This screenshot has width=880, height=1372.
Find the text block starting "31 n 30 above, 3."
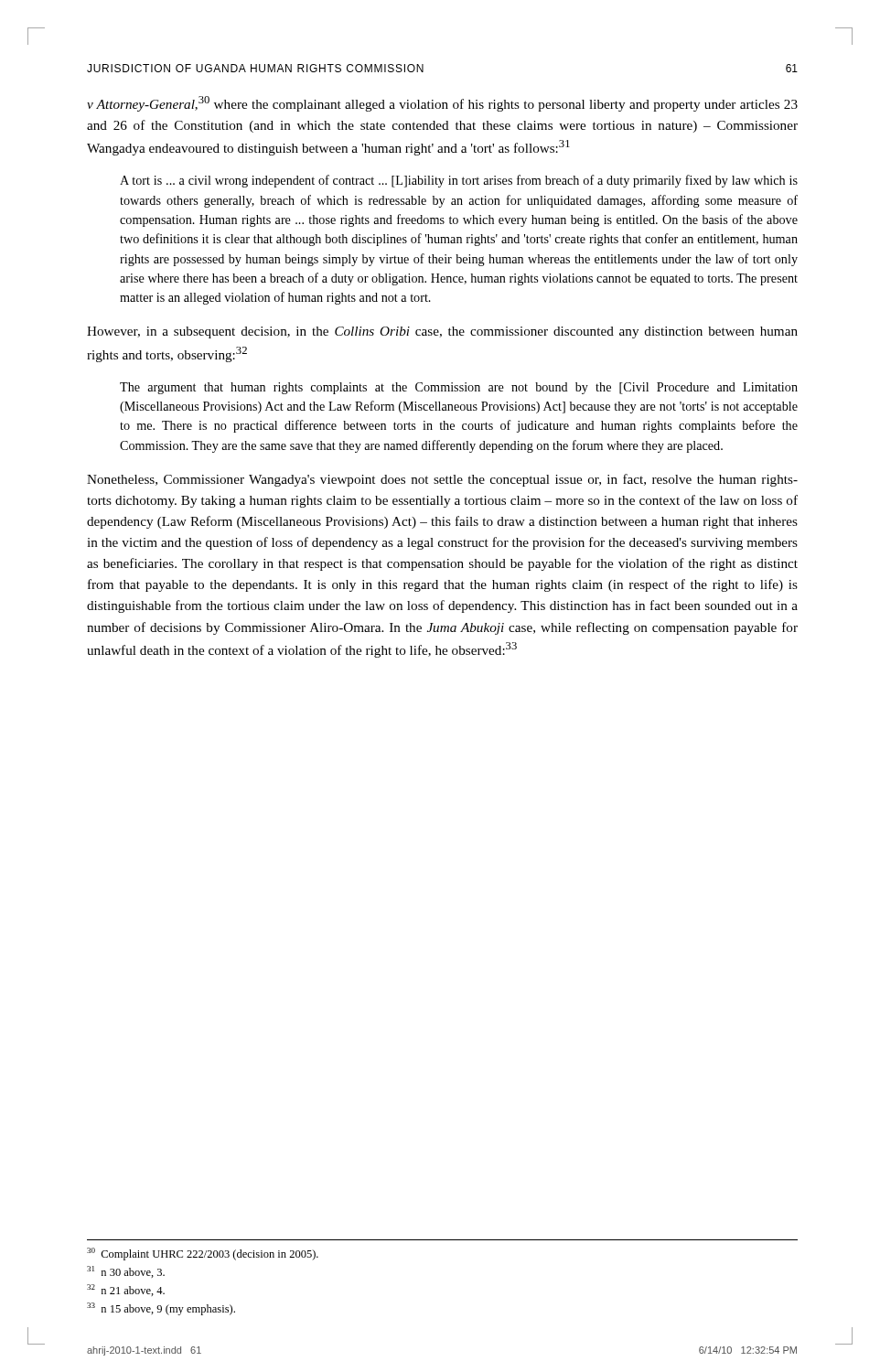pos(126,1271)
